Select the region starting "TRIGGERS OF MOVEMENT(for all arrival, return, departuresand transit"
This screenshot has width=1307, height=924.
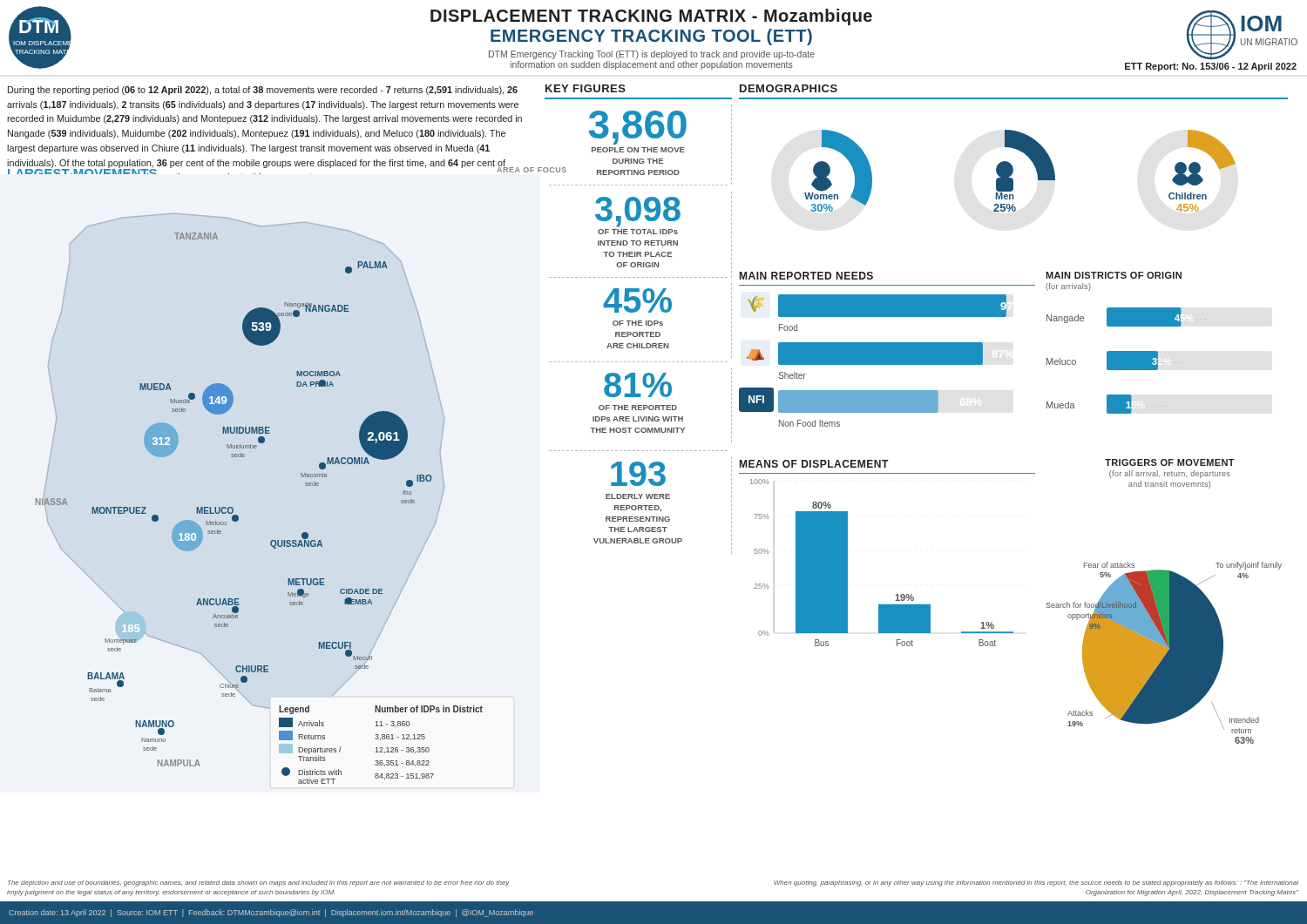pos(1170,473)
